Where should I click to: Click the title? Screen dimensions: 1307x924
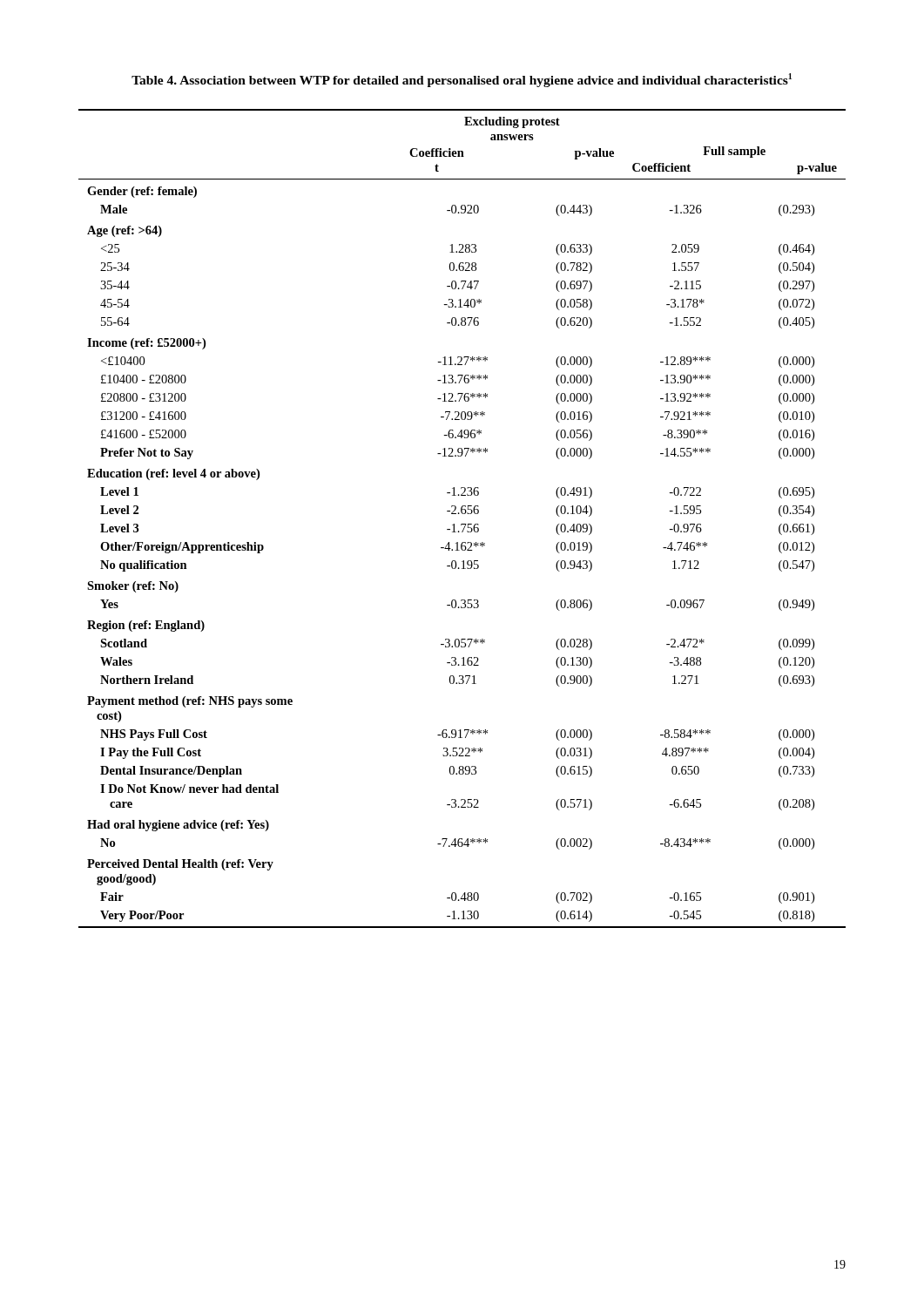(462, 79)
